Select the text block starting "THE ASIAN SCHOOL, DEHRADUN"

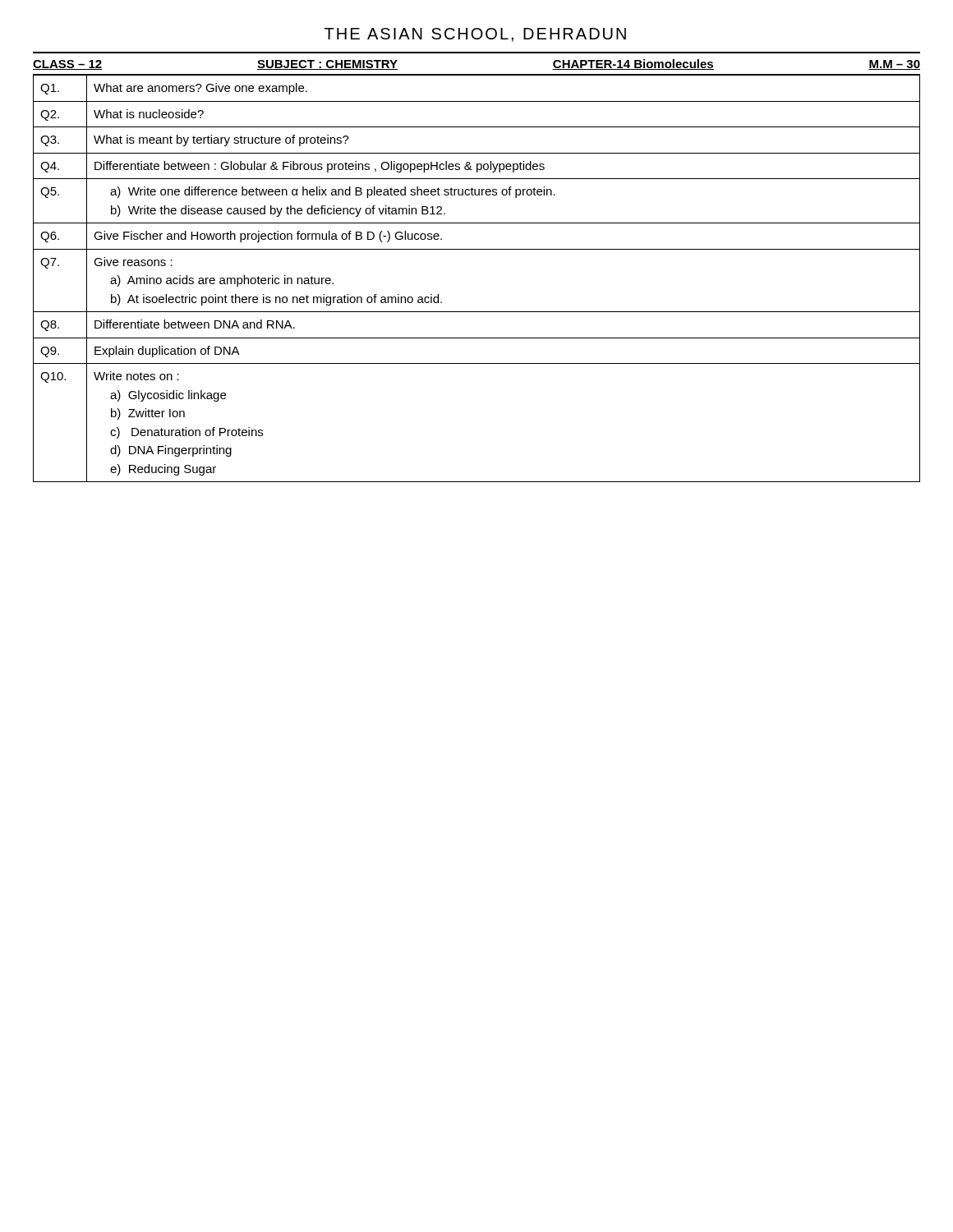click(476, 34)
